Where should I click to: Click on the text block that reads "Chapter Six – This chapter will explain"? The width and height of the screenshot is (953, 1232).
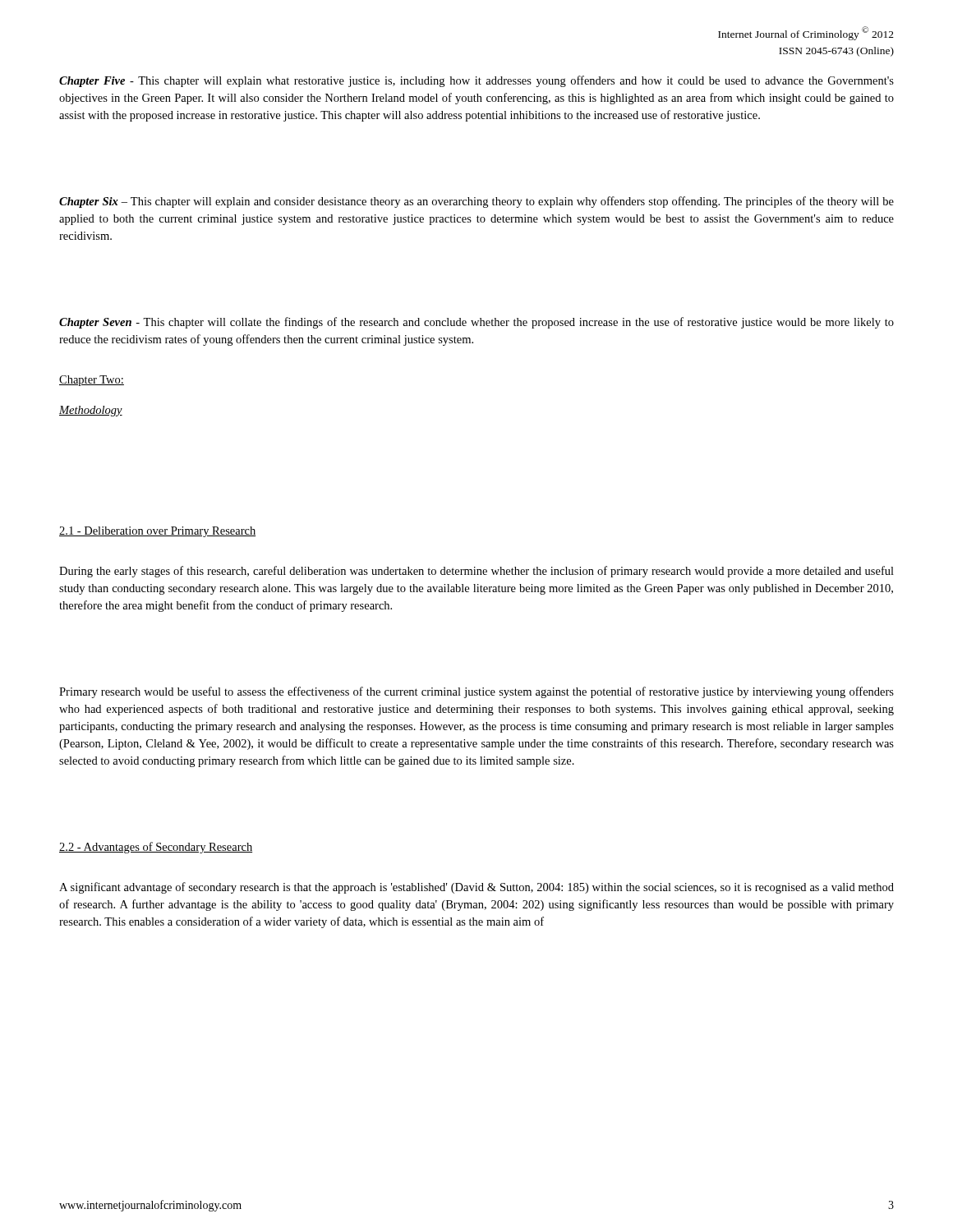[476, 218]
